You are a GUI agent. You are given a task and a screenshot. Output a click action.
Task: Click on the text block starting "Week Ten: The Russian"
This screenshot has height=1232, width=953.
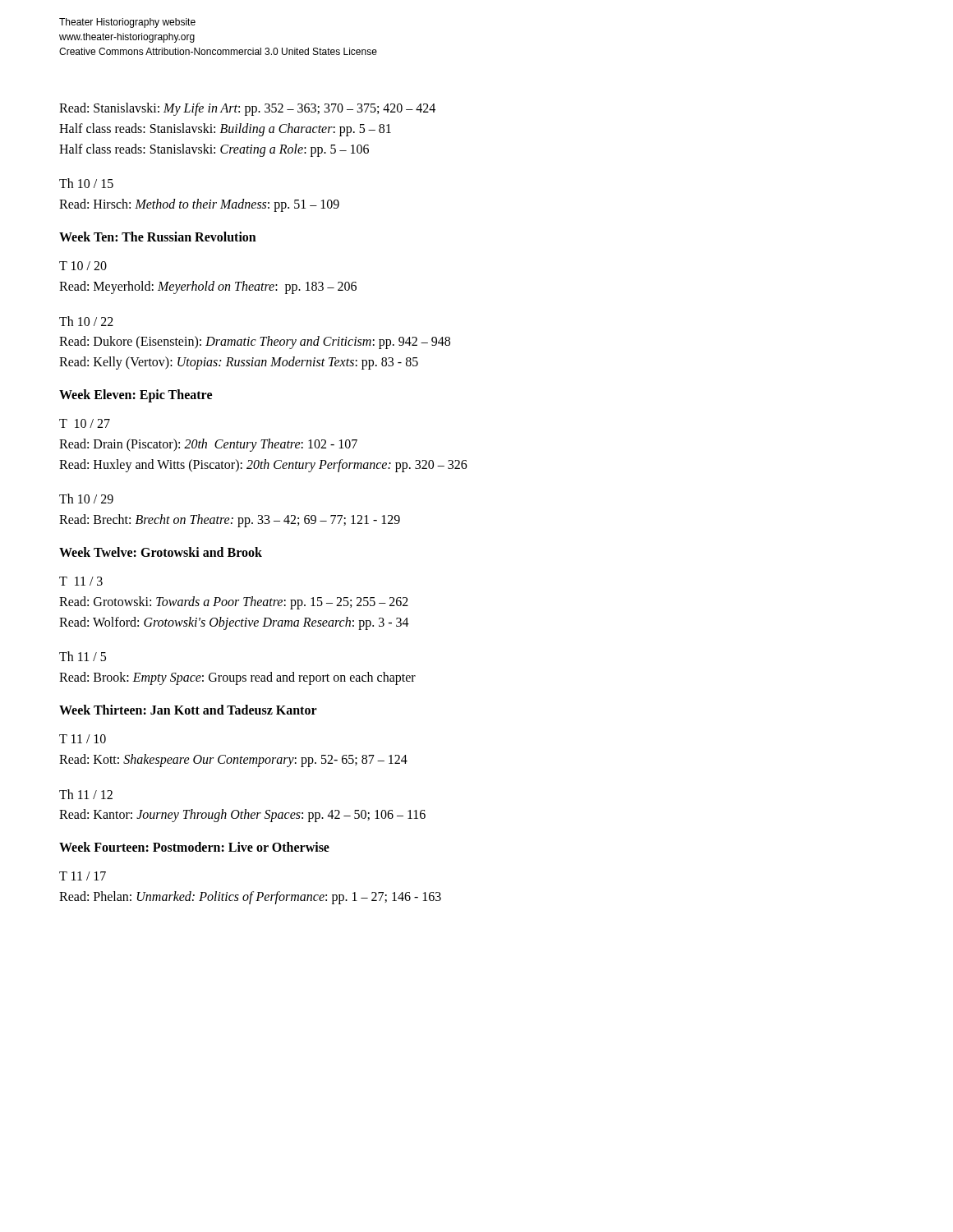point(158,237)
